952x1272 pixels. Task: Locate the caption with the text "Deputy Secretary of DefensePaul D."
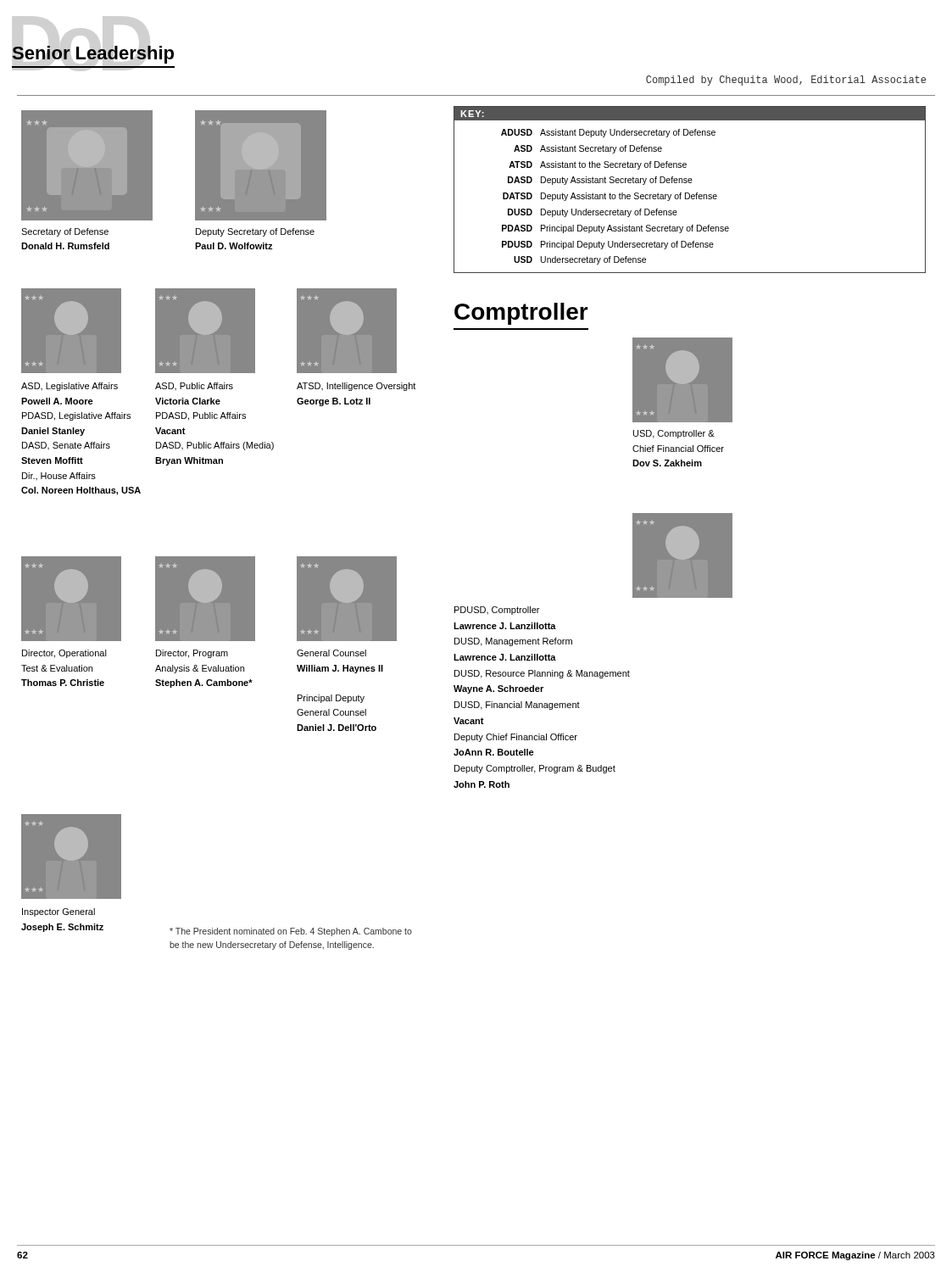255,238
